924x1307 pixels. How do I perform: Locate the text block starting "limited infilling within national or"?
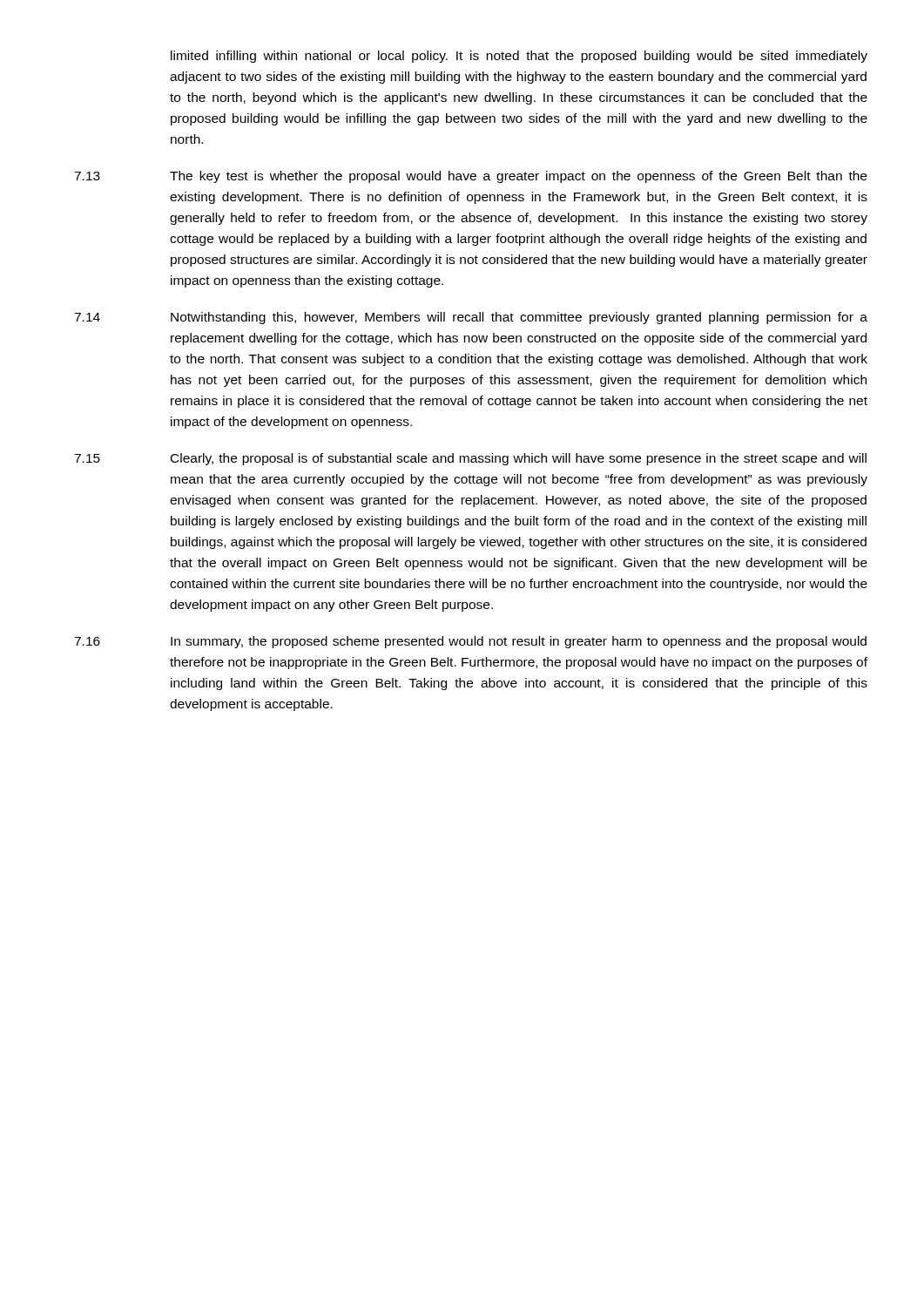click(519, 97)
